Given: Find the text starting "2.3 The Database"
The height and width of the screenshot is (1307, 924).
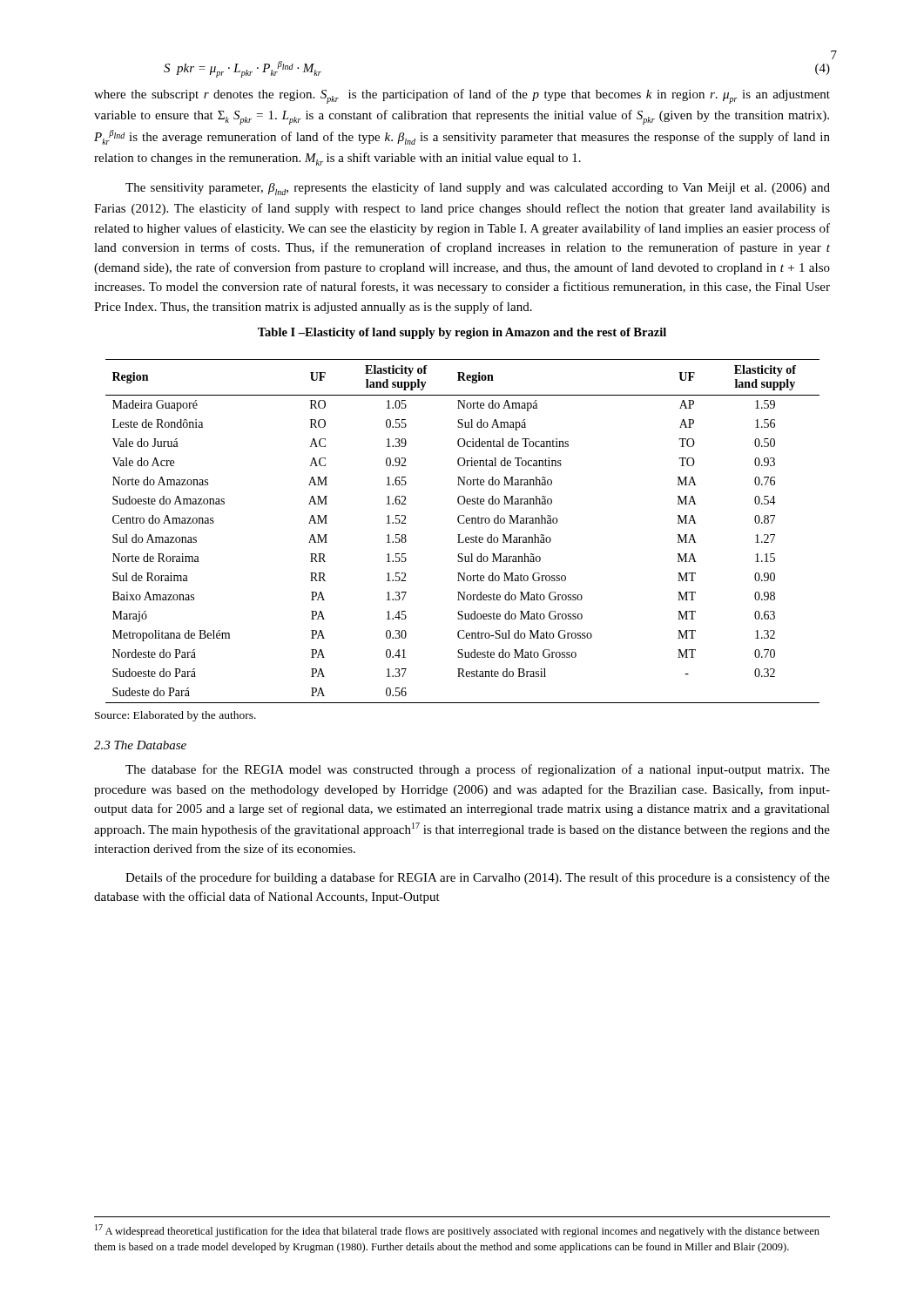Looking at the screenshot, I should point(140,745).
